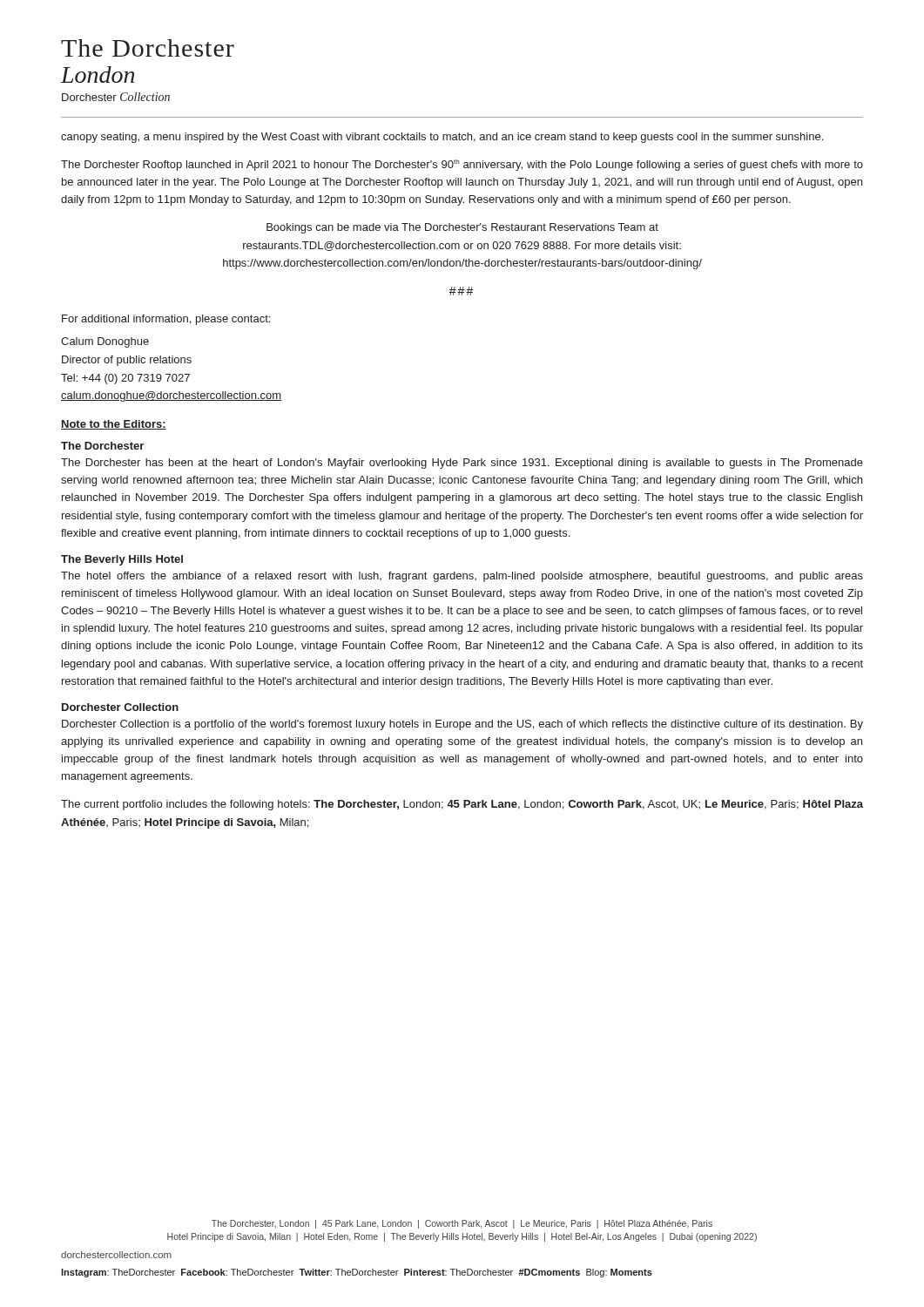924x1307 pixels.
Task: Select the region starting "Calum Donoghue Director of public relations"
Action: coord(171,368)
